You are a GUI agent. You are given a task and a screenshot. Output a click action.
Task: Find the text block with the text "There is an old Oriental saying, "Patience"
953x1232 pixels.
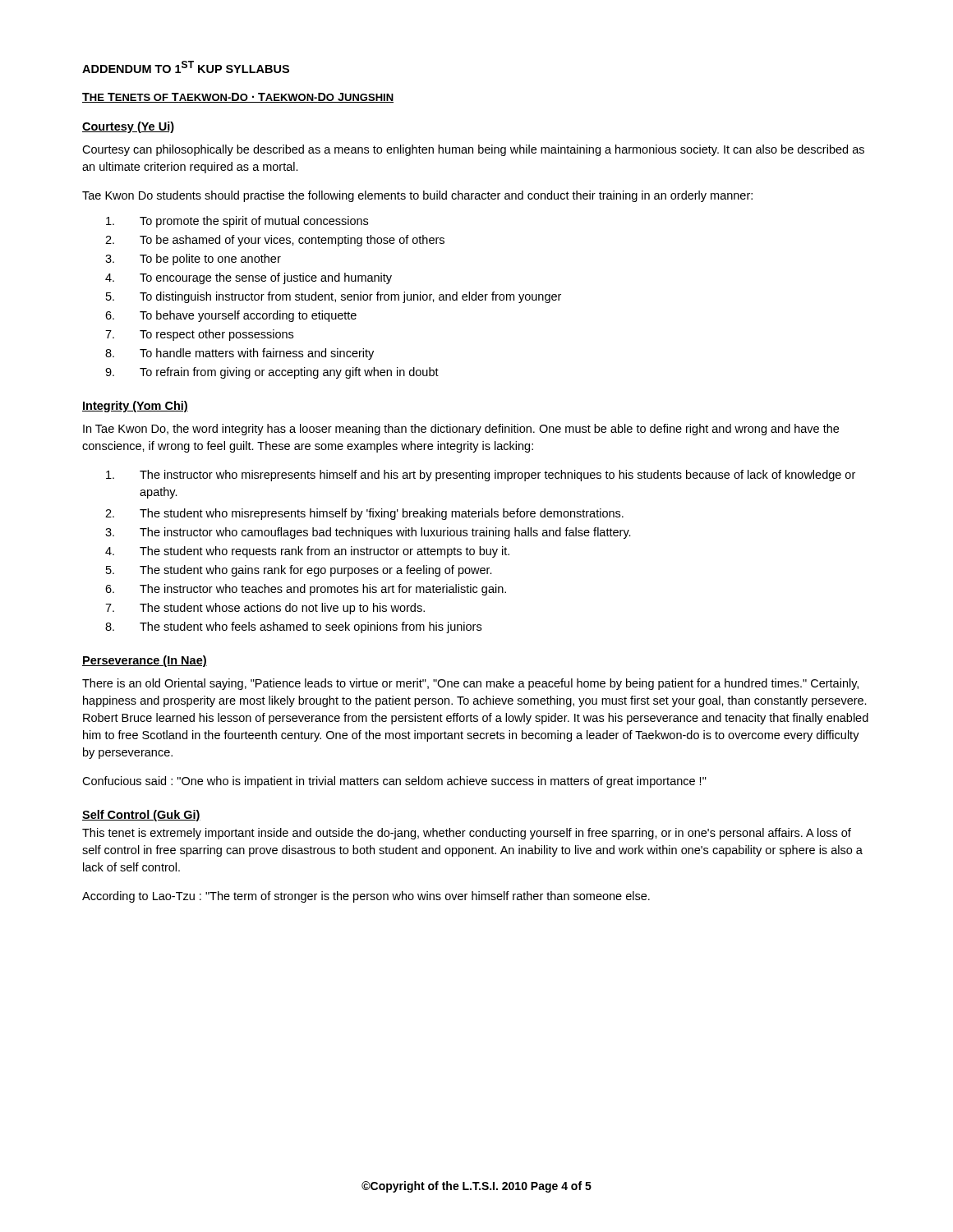point(475,718)
